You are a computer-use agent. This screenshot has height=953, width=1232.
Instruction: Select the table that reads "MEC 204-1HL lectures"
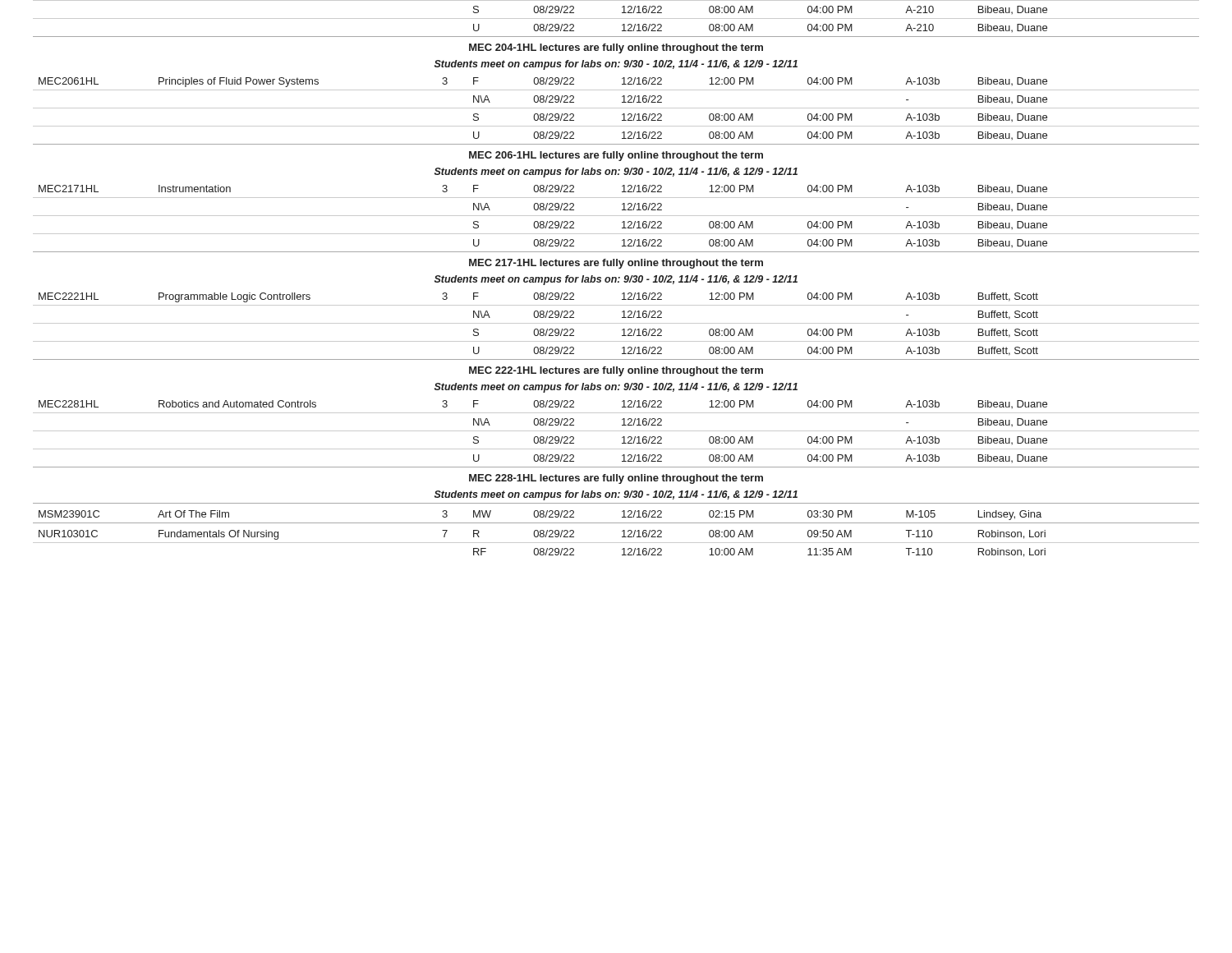click(x=616, y=280)
